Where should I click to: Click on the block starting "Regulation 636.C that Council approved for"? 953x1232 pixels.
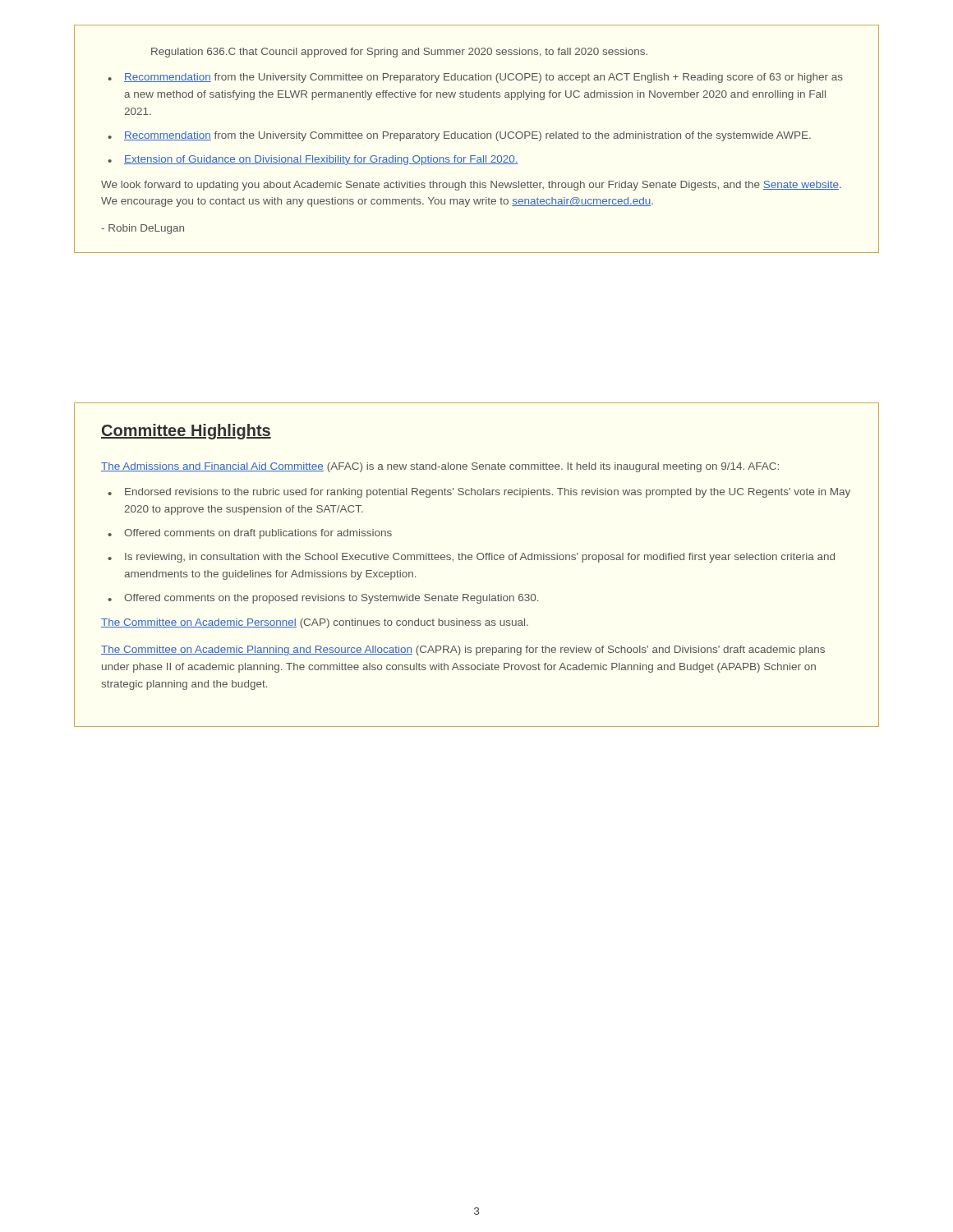399,51
